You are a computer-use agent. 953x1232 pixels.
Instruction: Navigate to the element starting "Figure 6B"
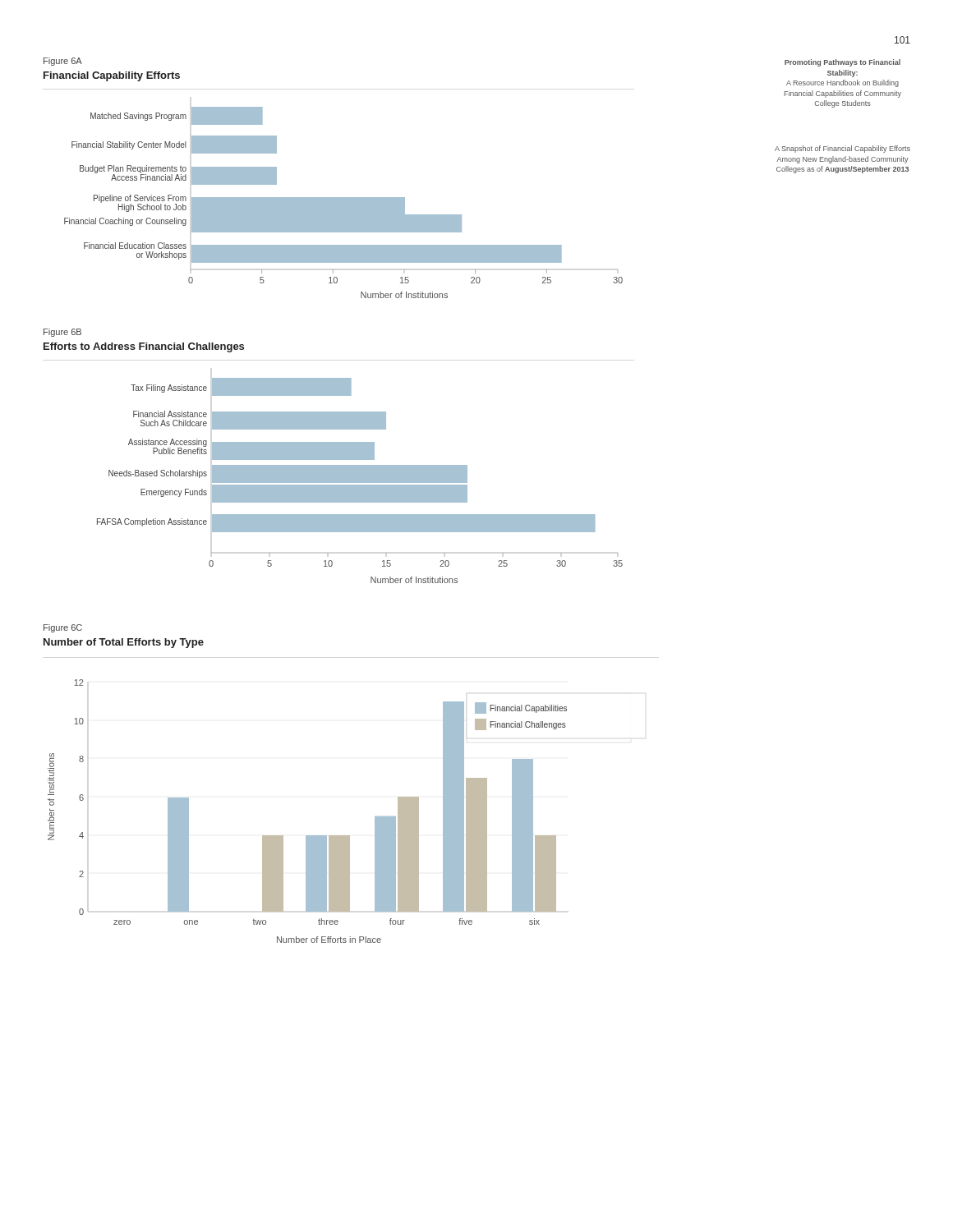62,332
